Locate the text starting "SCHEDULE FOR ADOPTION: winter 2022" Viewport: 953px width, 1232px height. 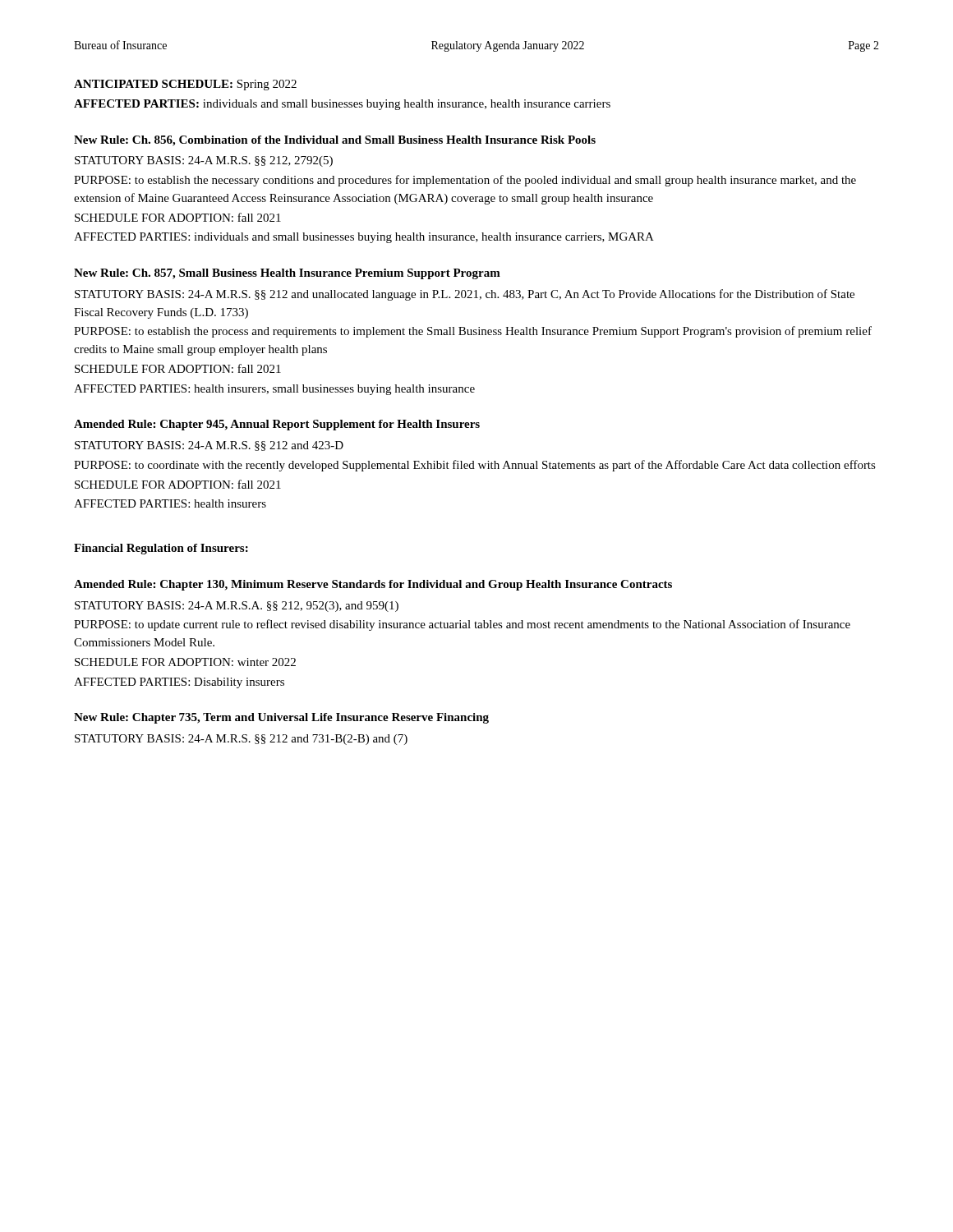[185, 662]
